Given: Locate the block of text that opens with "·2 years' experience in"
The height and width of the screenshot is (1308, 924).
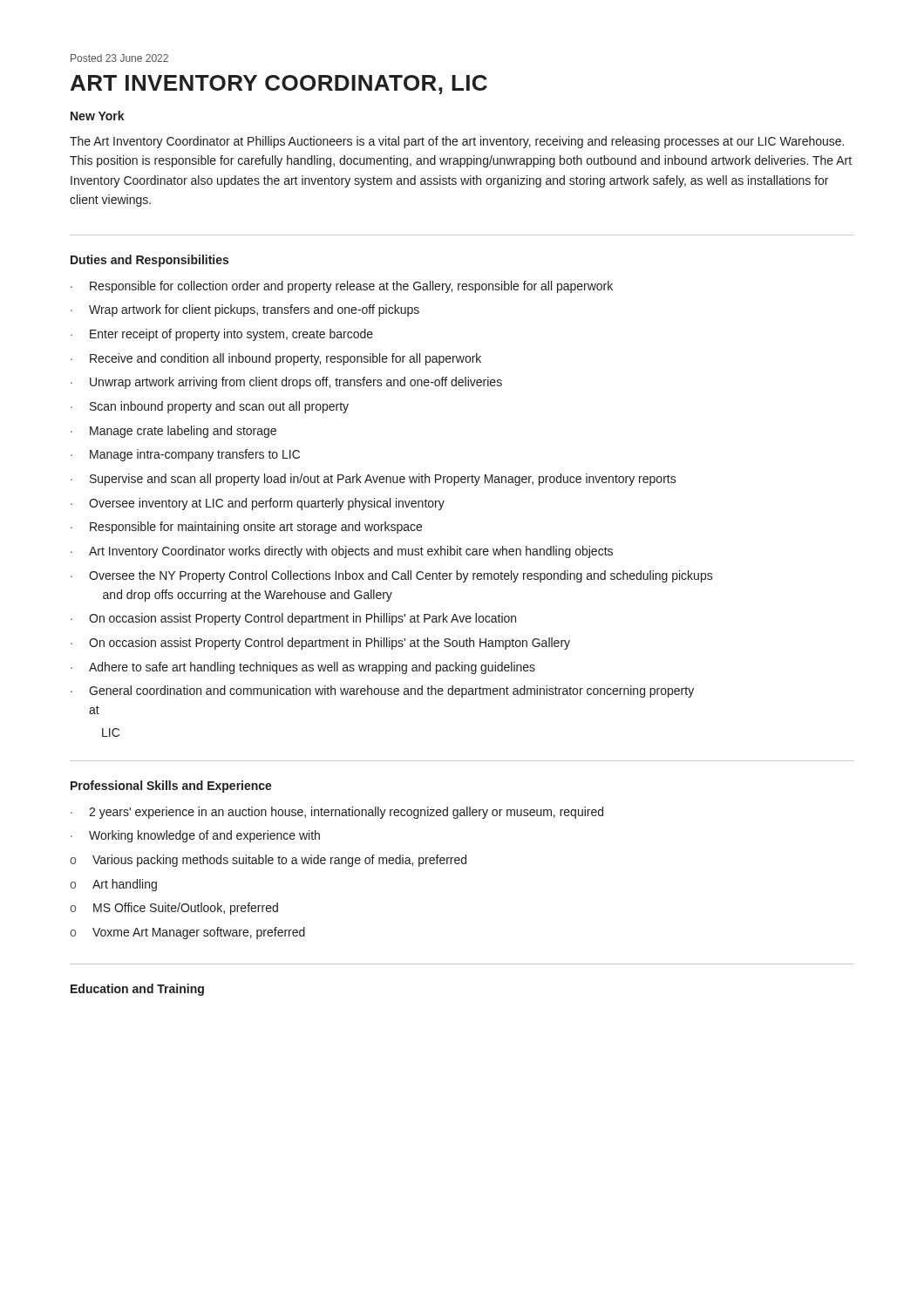Looking at the screenshot, I should click(x=462, y=812).
